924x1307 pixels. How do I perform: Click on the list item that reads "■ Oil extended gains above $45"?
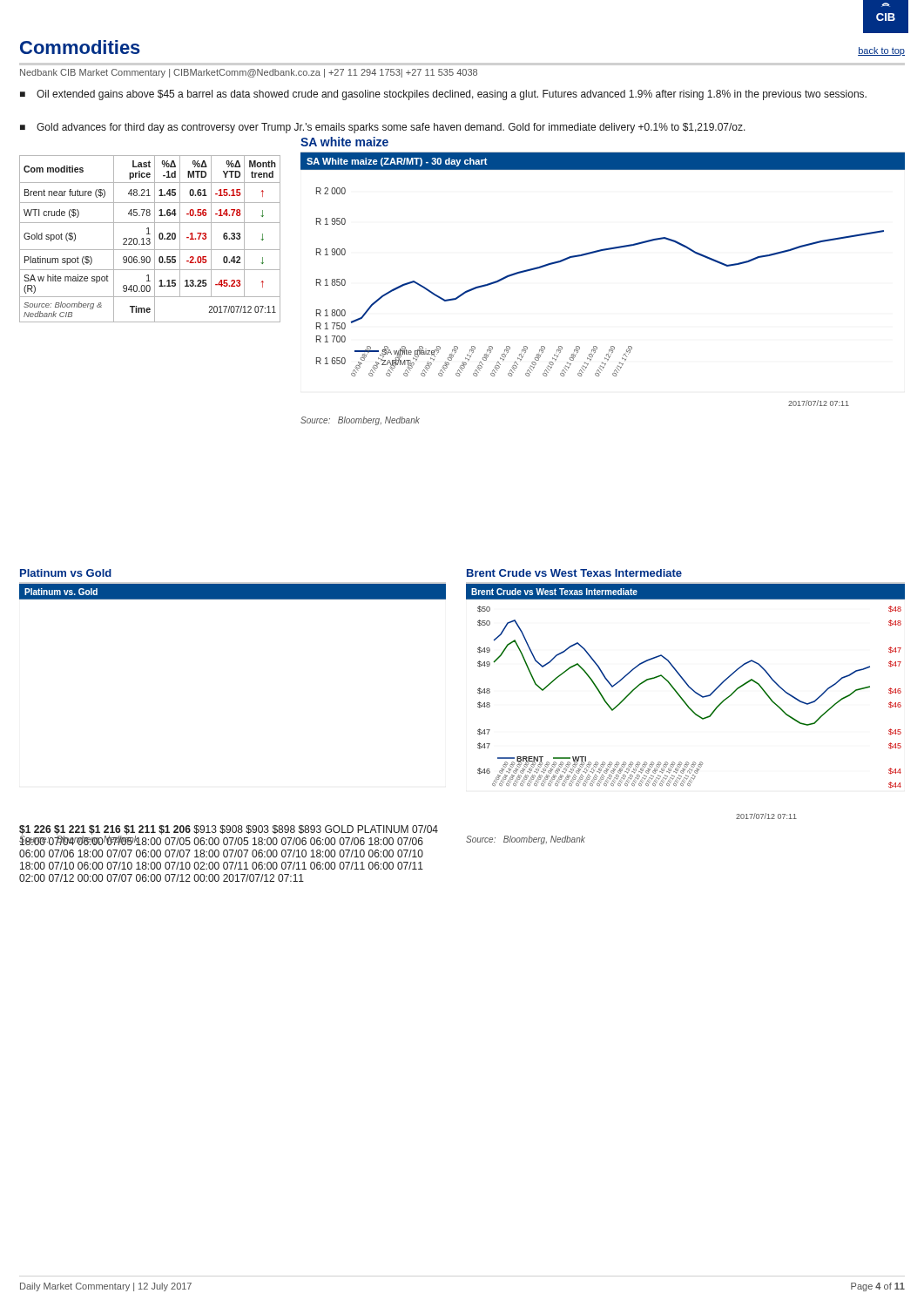click(443, 95)
